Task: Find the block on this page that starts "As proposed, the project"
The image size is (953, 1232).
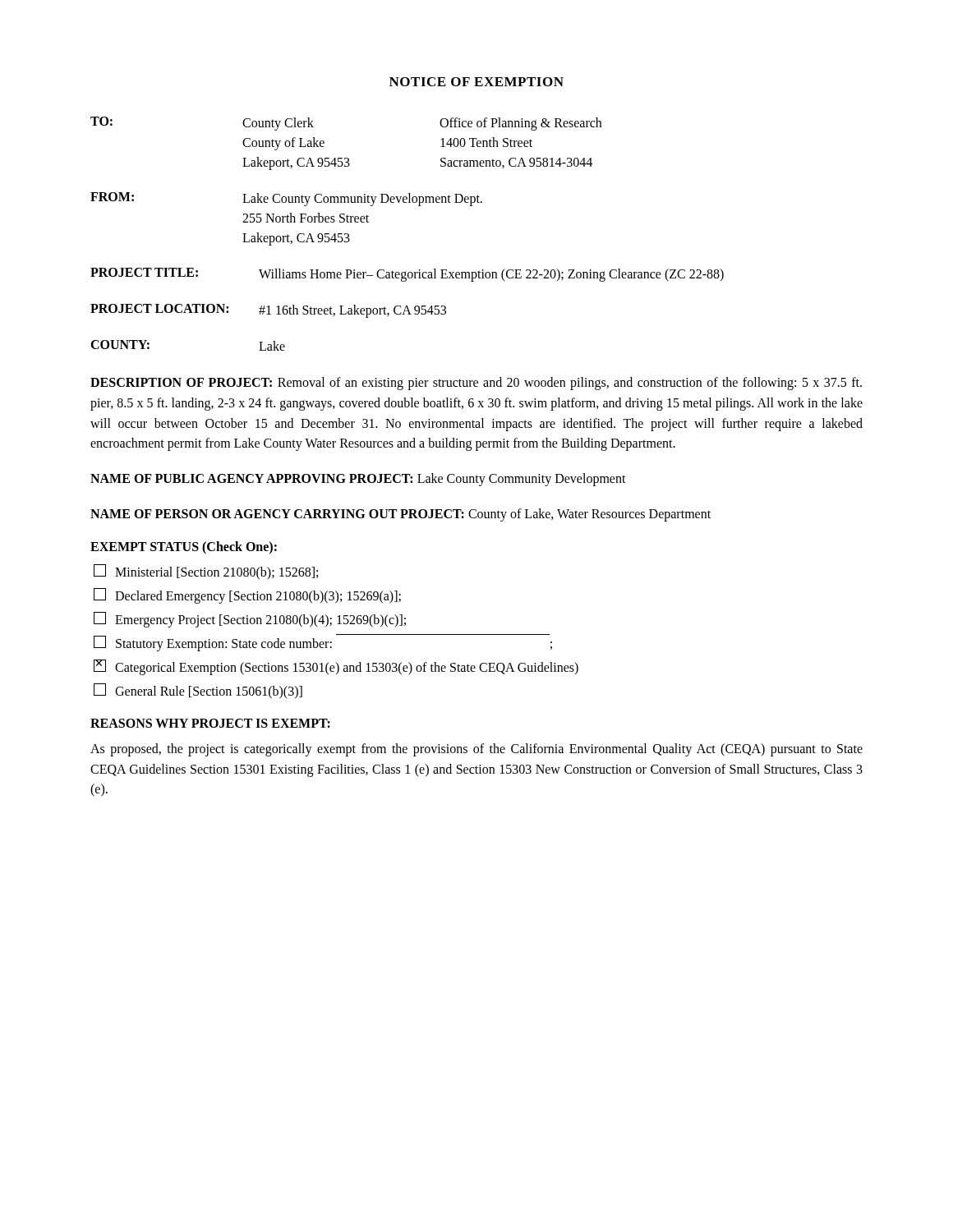Action: tap(476, 769)
